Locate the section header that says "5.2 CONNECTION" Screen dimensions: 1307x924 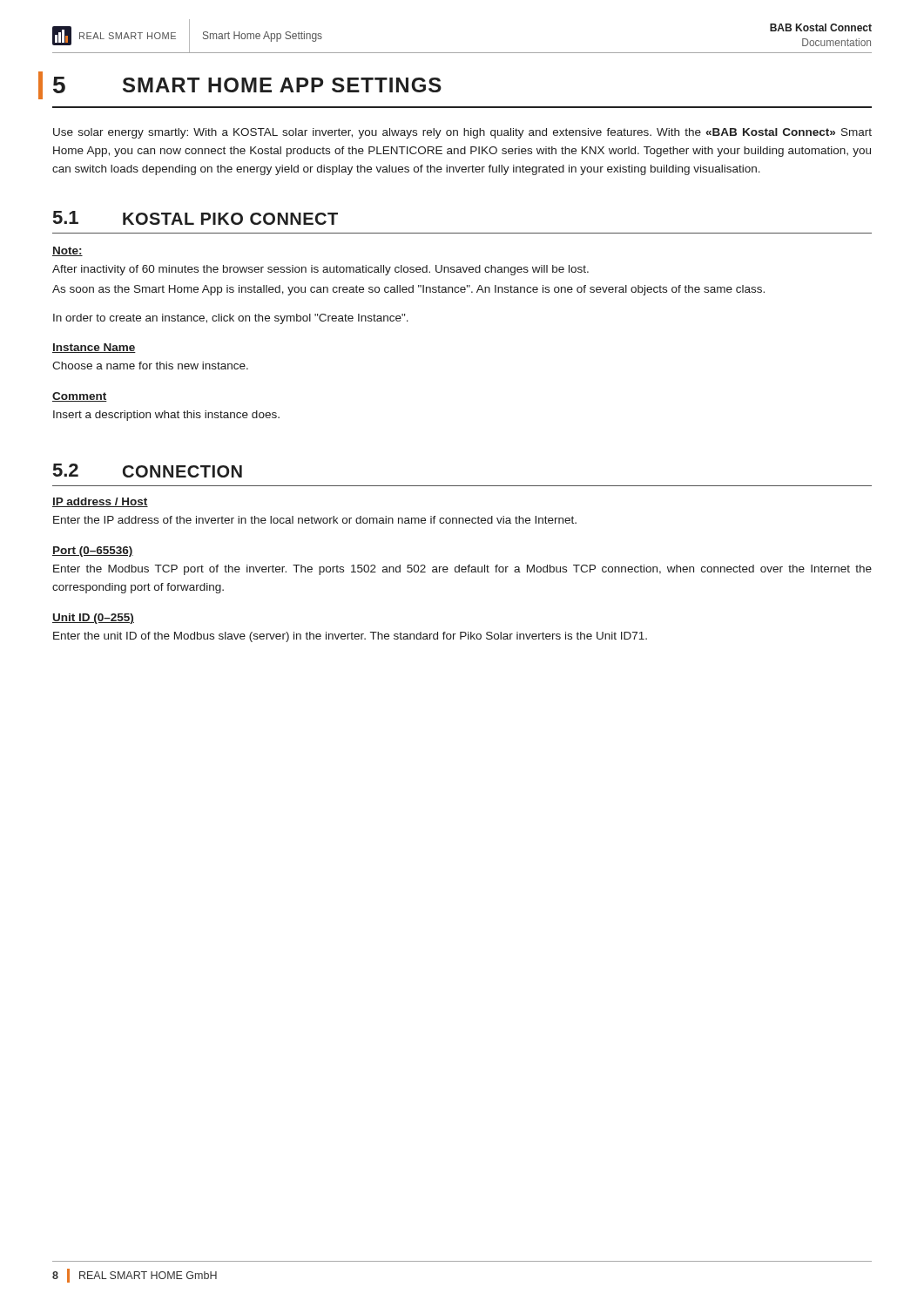pyautogui.click(x=148, y=471)
